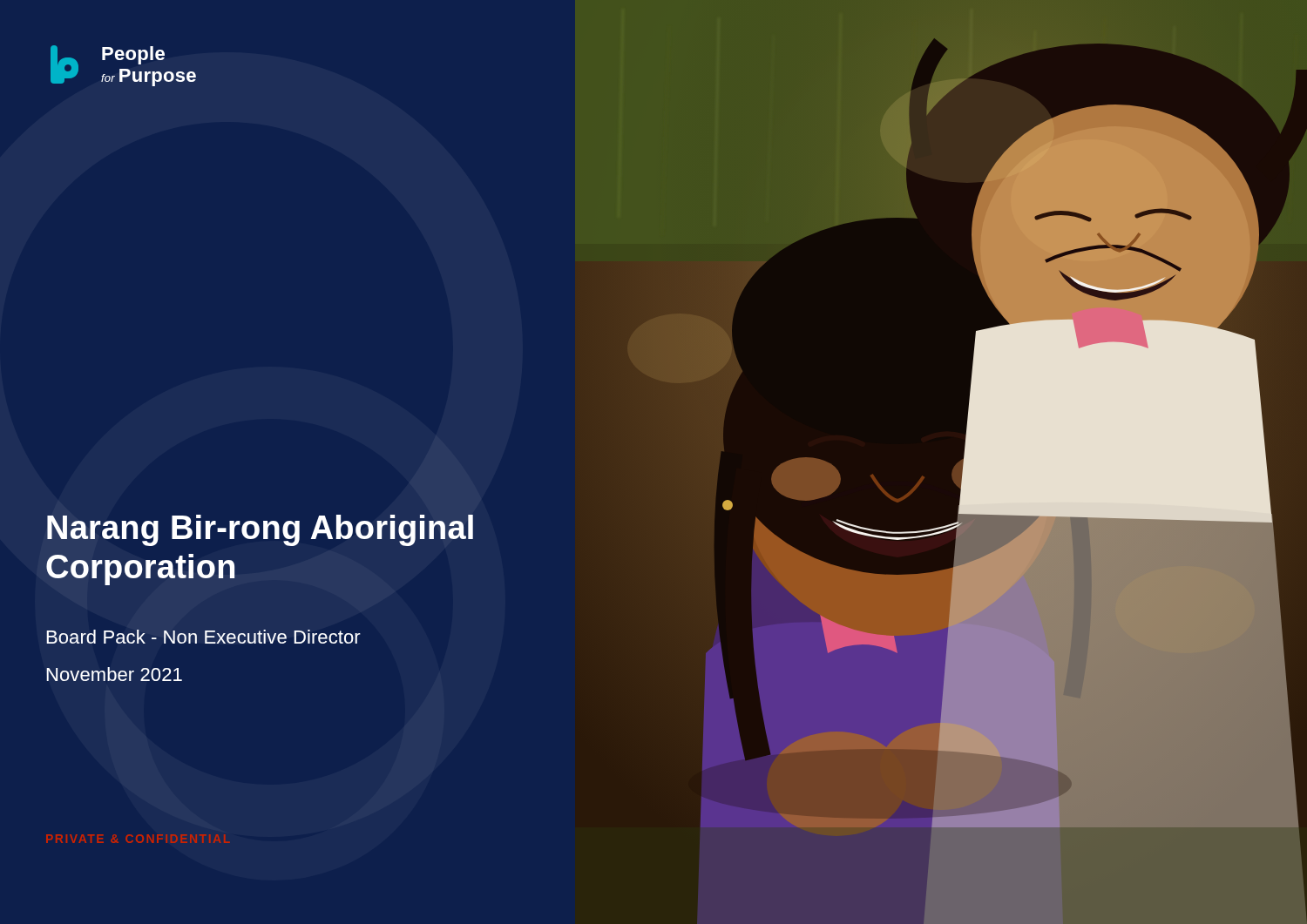Find the logo
The image size is (1307, 924).
click(x=121, y=64)
